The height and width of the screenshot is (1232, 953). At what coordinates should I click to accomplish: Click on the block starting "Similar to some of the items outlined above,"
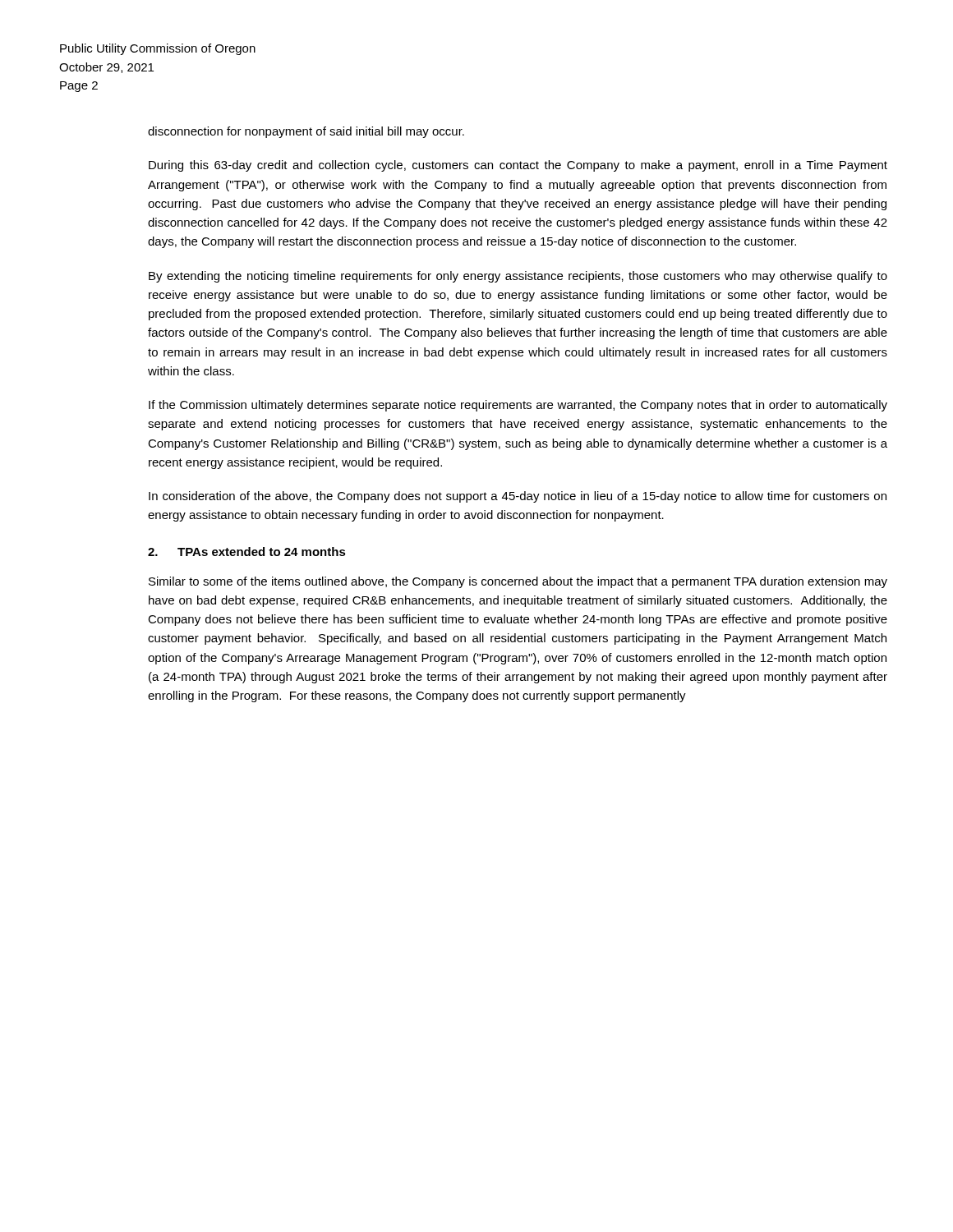click(518, 638)
